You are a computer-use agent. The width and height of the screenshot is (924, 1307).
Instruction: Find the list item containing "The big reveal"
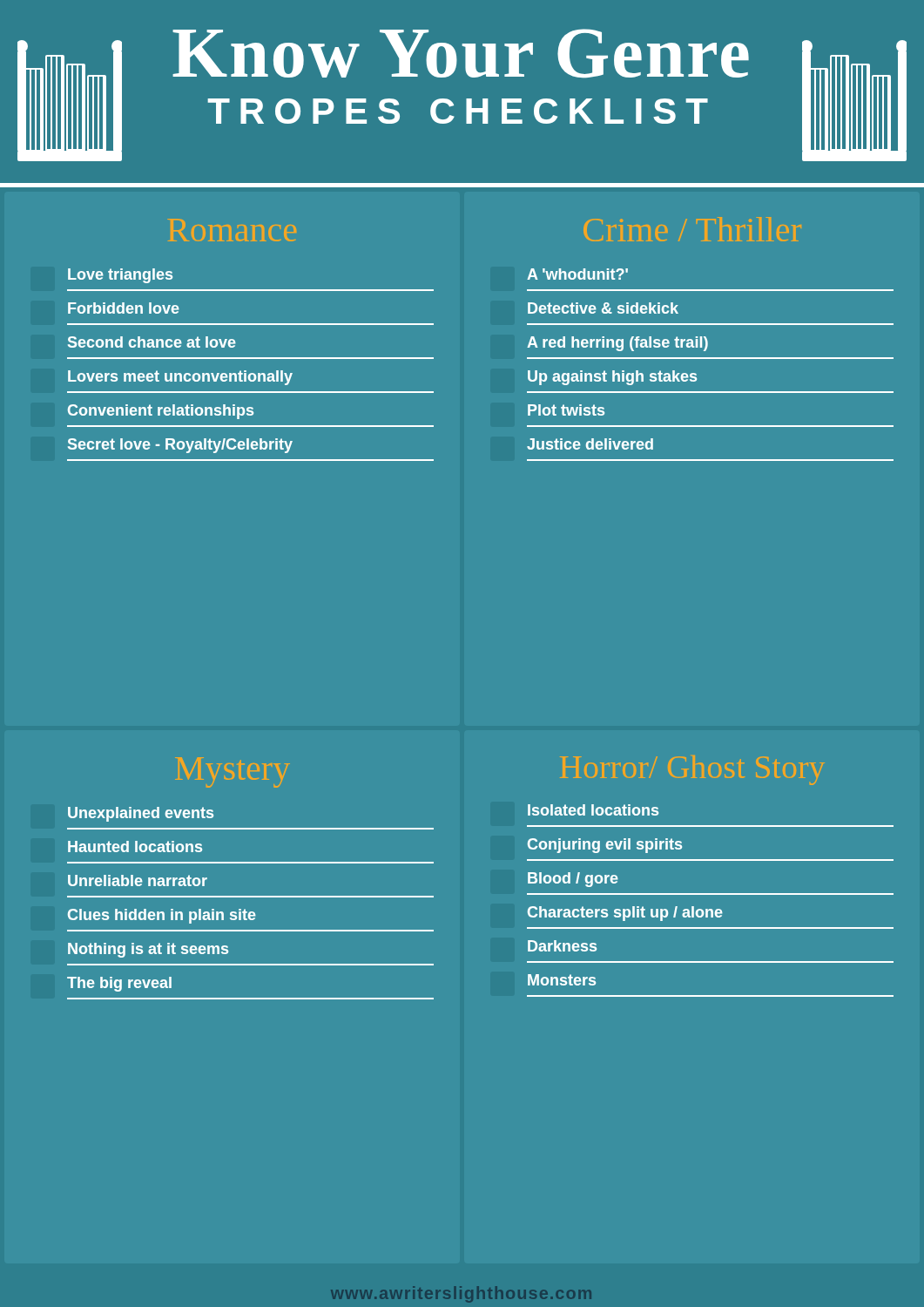[232, 986]
